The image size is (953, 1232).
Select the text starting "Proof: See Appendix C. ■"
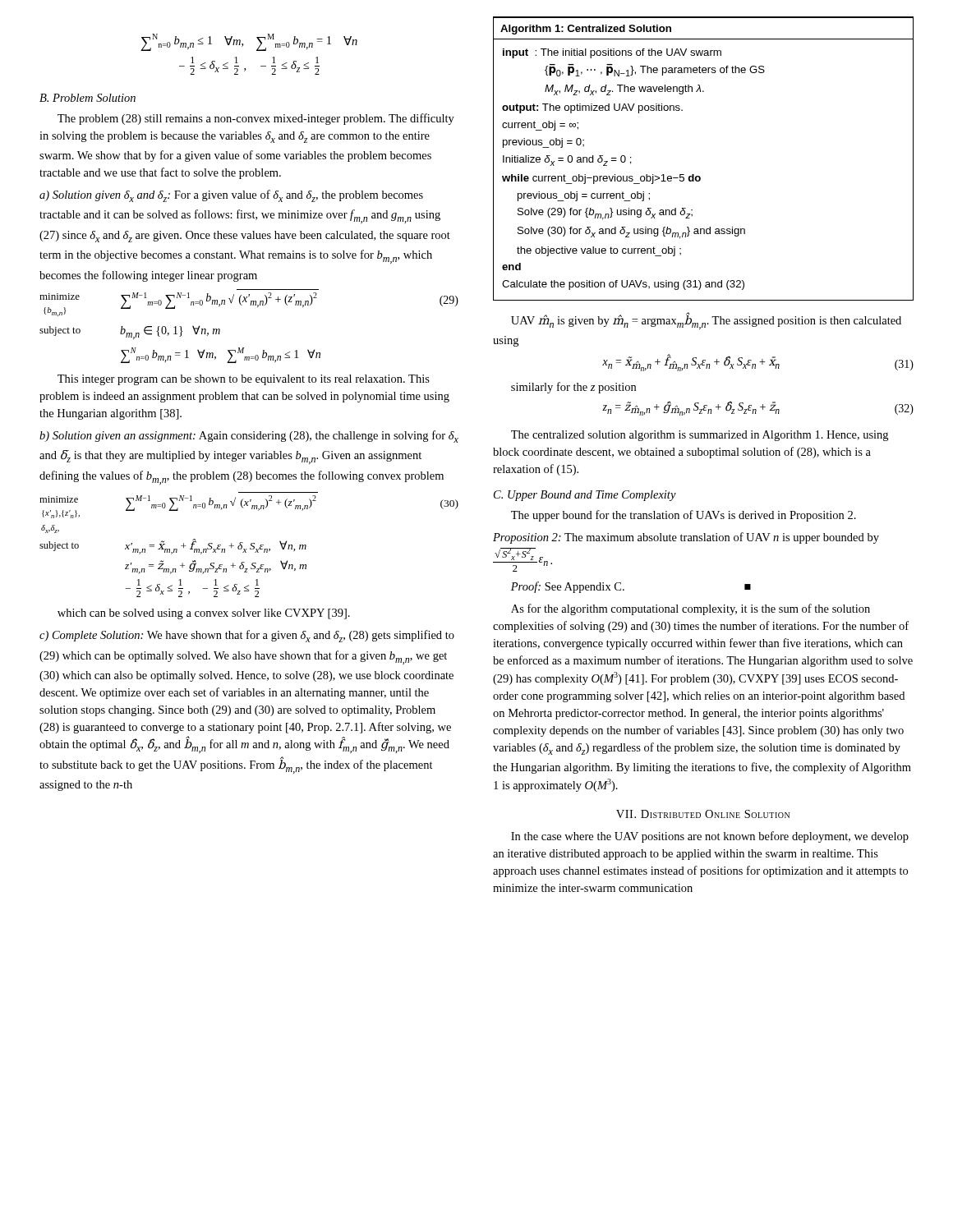tap(631, 586)
